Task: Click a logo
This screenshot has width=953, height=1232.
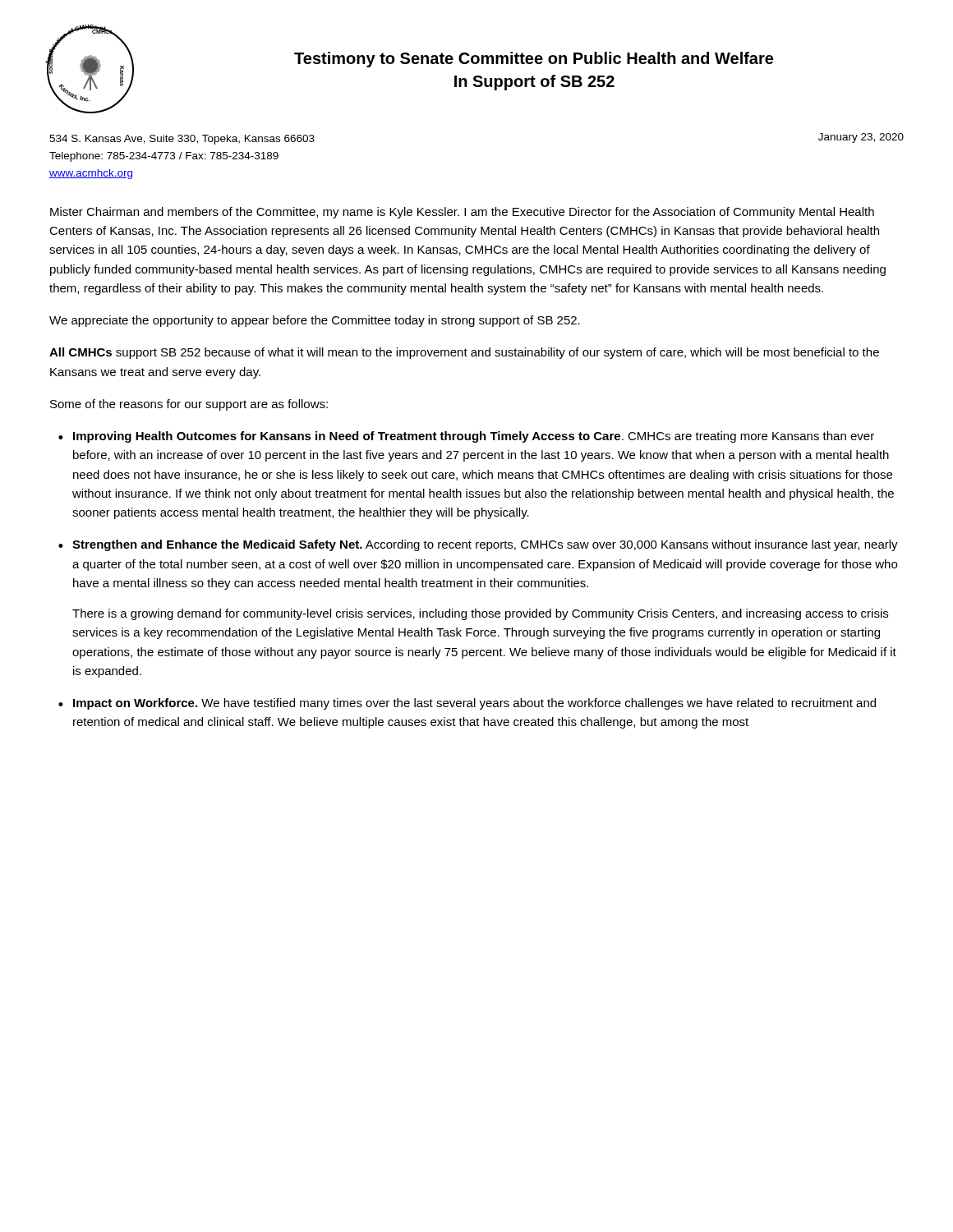Action: pyautogui.click(x=94, y=69)
